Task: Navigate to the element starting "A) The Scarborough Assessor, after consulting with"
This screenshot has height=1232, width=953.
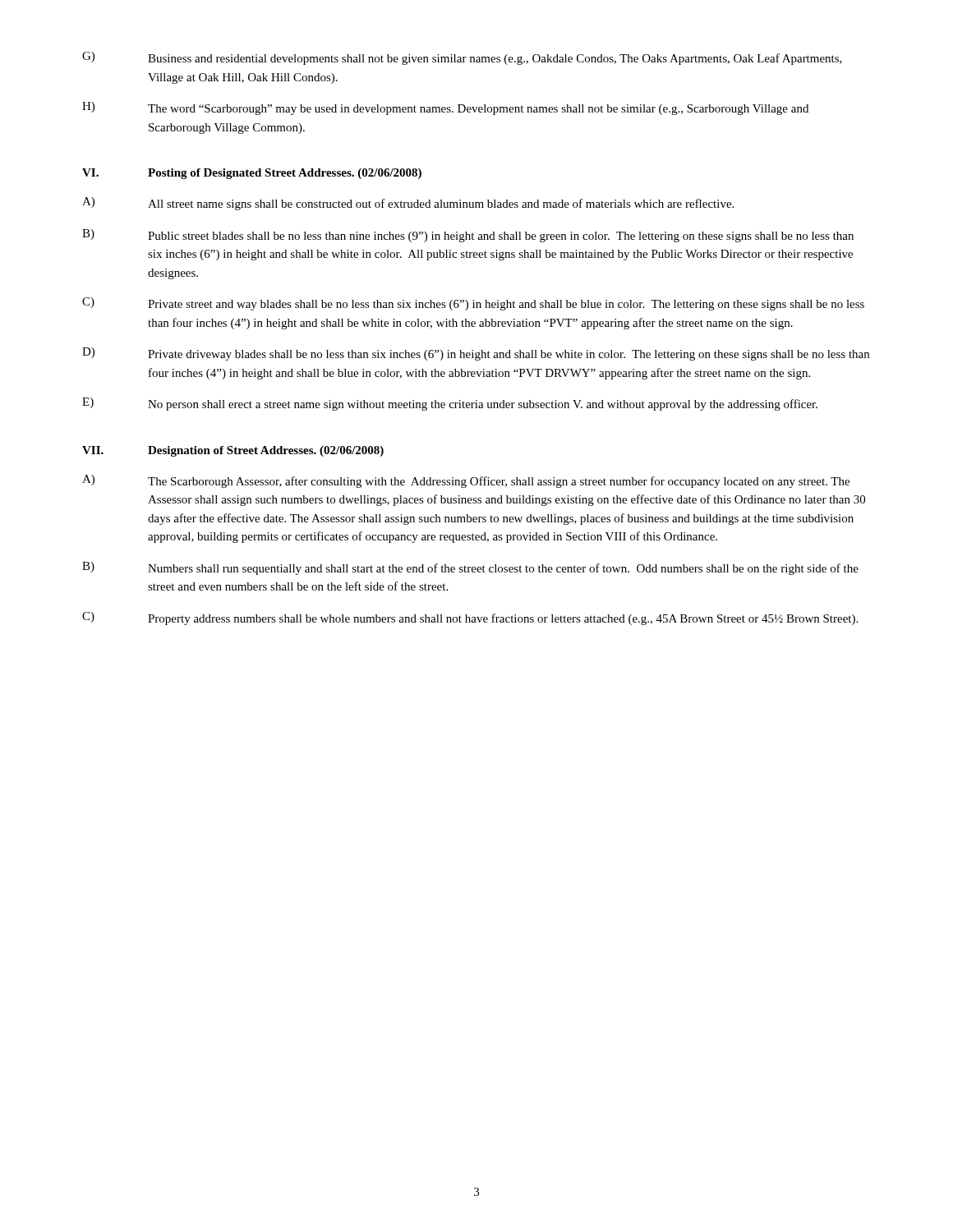Action: tap(476, 509)
